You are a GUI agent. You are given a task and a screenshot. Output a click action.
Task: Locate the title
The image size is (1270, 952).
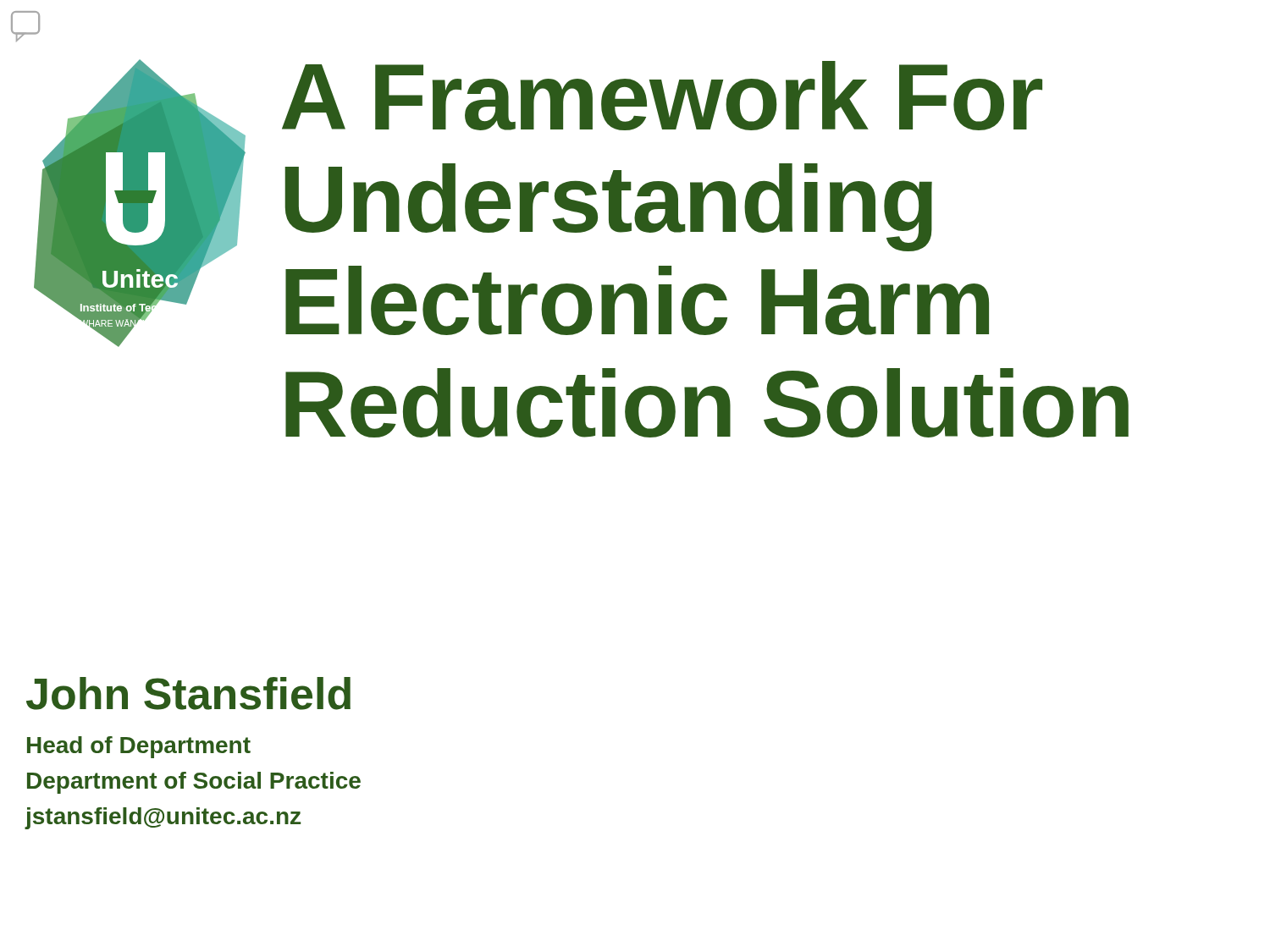point(758,251)
